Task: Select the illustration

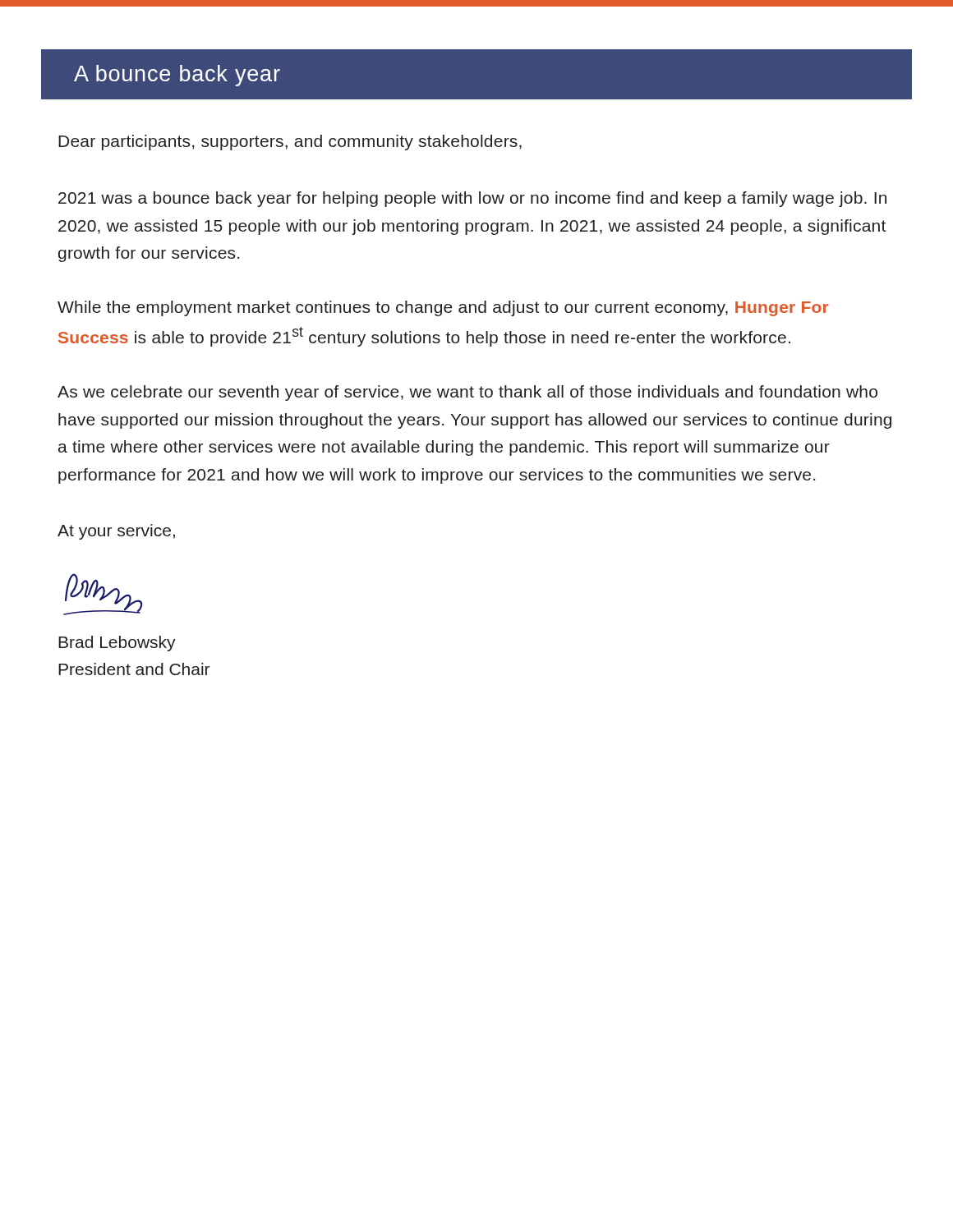Action: tap(476, 588)
